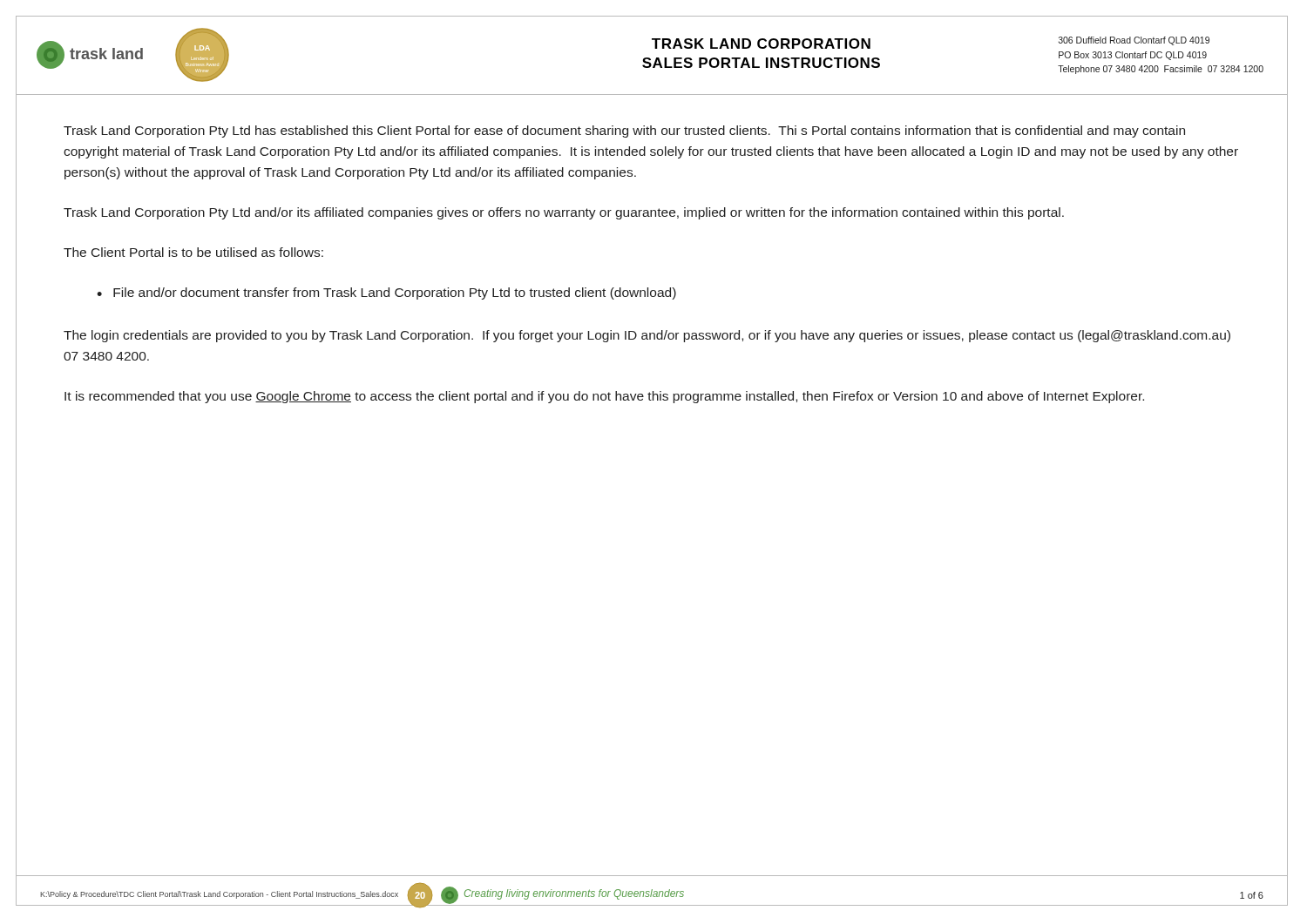The image size is (1307, 924).
Task: Point to the passage starting "It is recommended that you"
Action: coord(605,396)
